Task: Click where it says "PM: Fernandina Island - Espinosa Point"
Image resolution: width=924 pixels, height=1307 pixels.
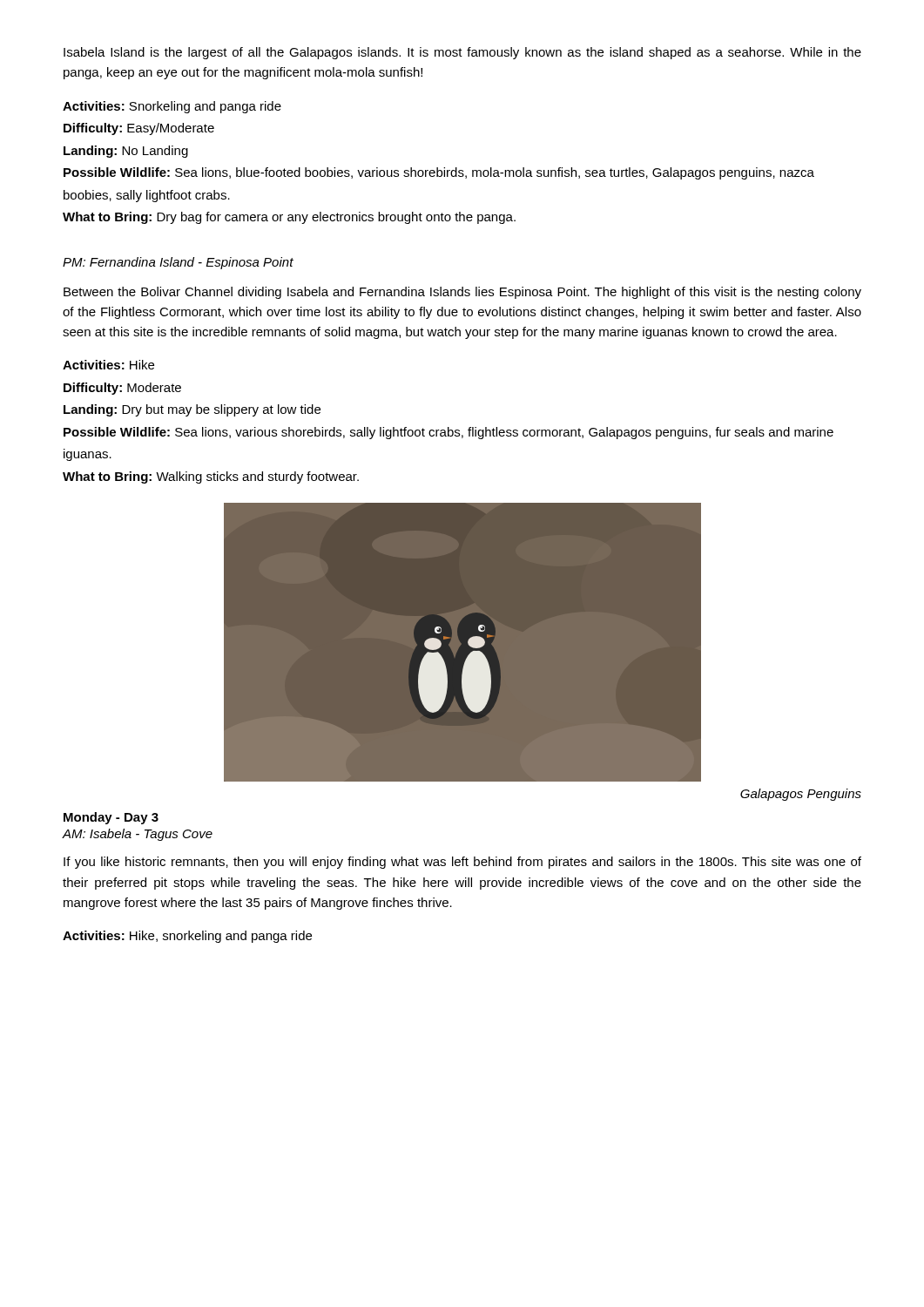Action: click(178, 261)
